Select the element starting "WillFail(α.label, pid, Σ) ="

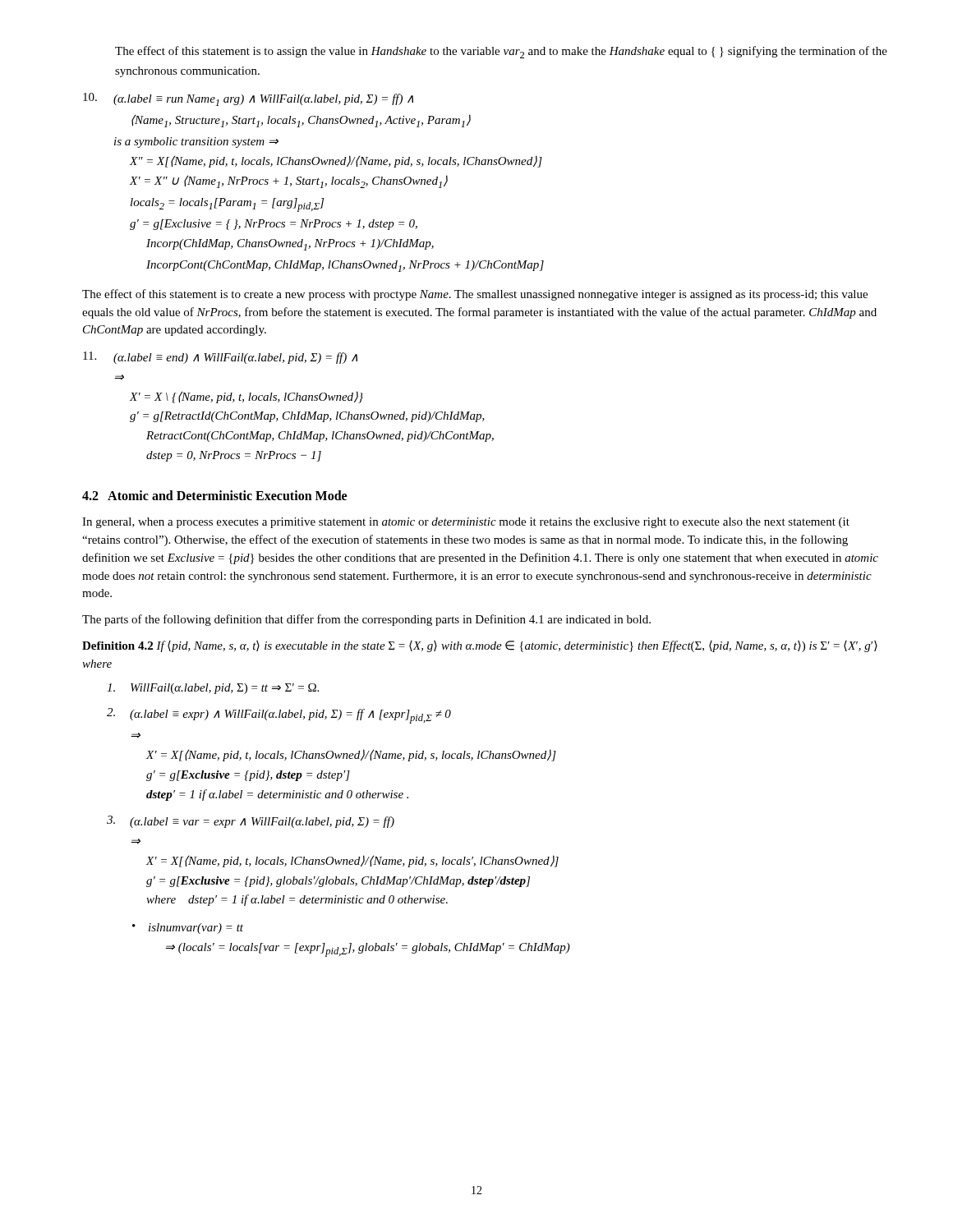coord(213,689)
